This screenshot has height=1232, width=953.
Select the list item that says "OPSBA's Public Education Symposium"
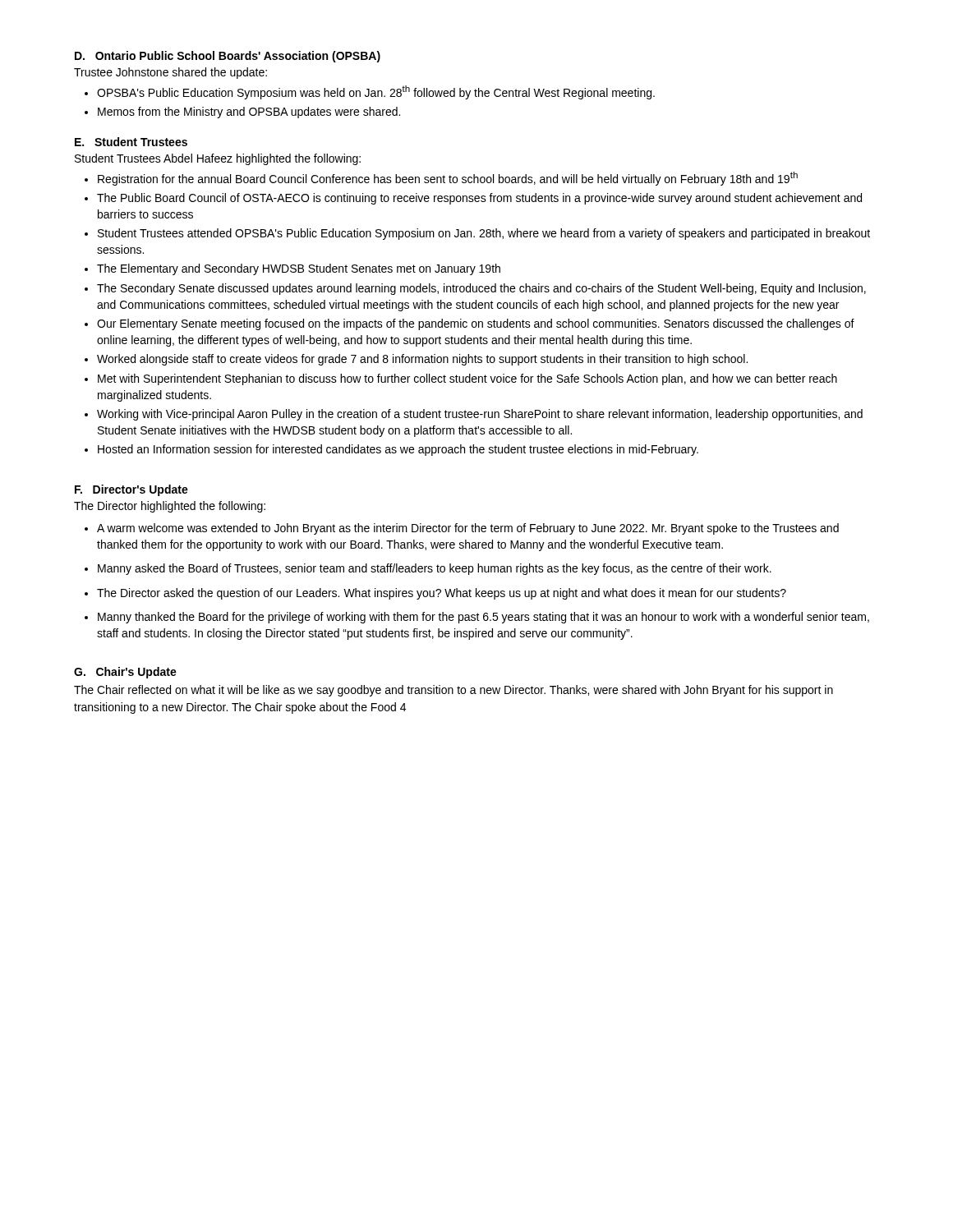tap(376, 91)
